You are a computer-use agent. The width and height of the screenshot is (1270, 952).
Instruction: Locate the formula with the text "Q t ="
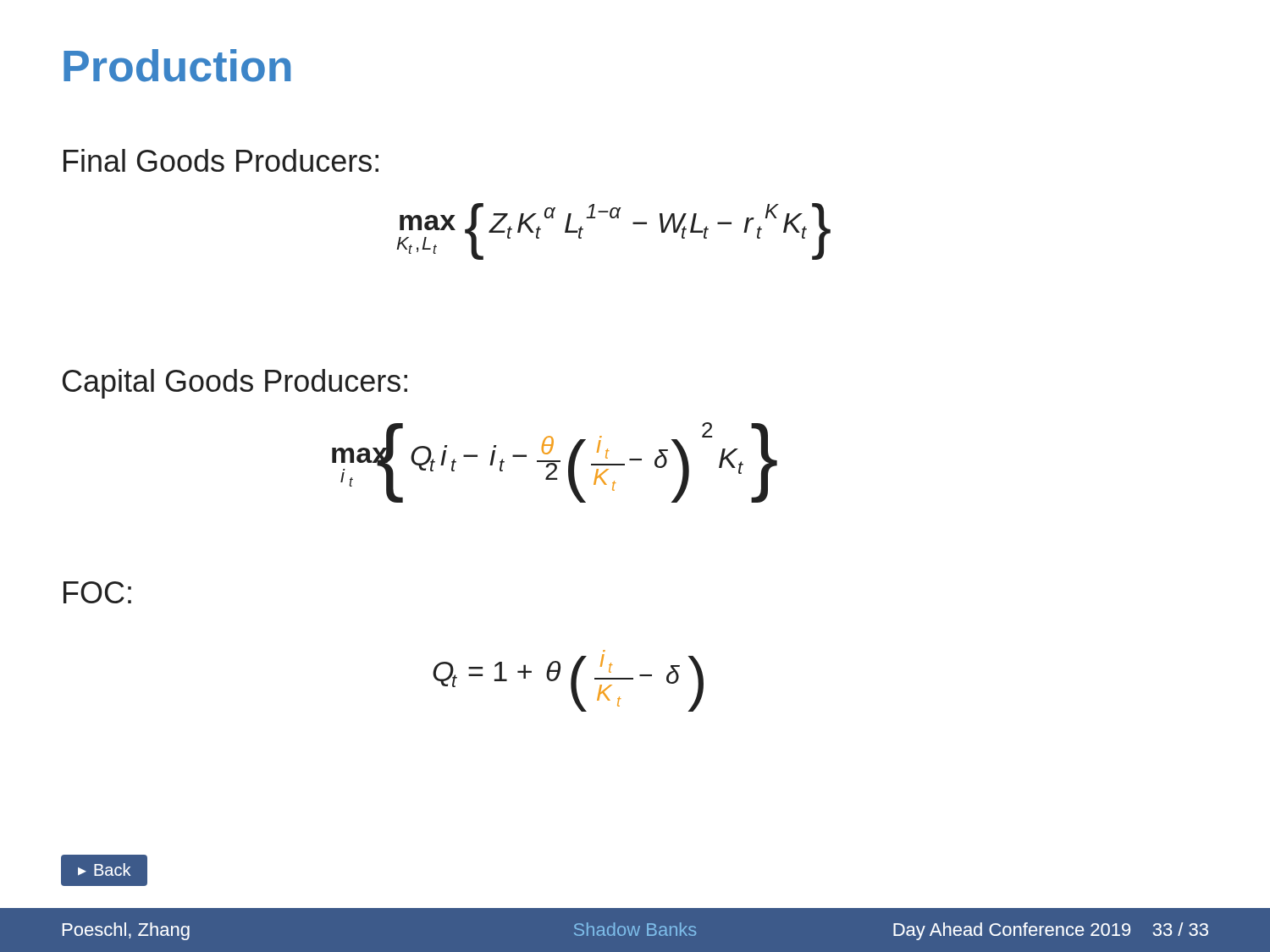point(635,677)
